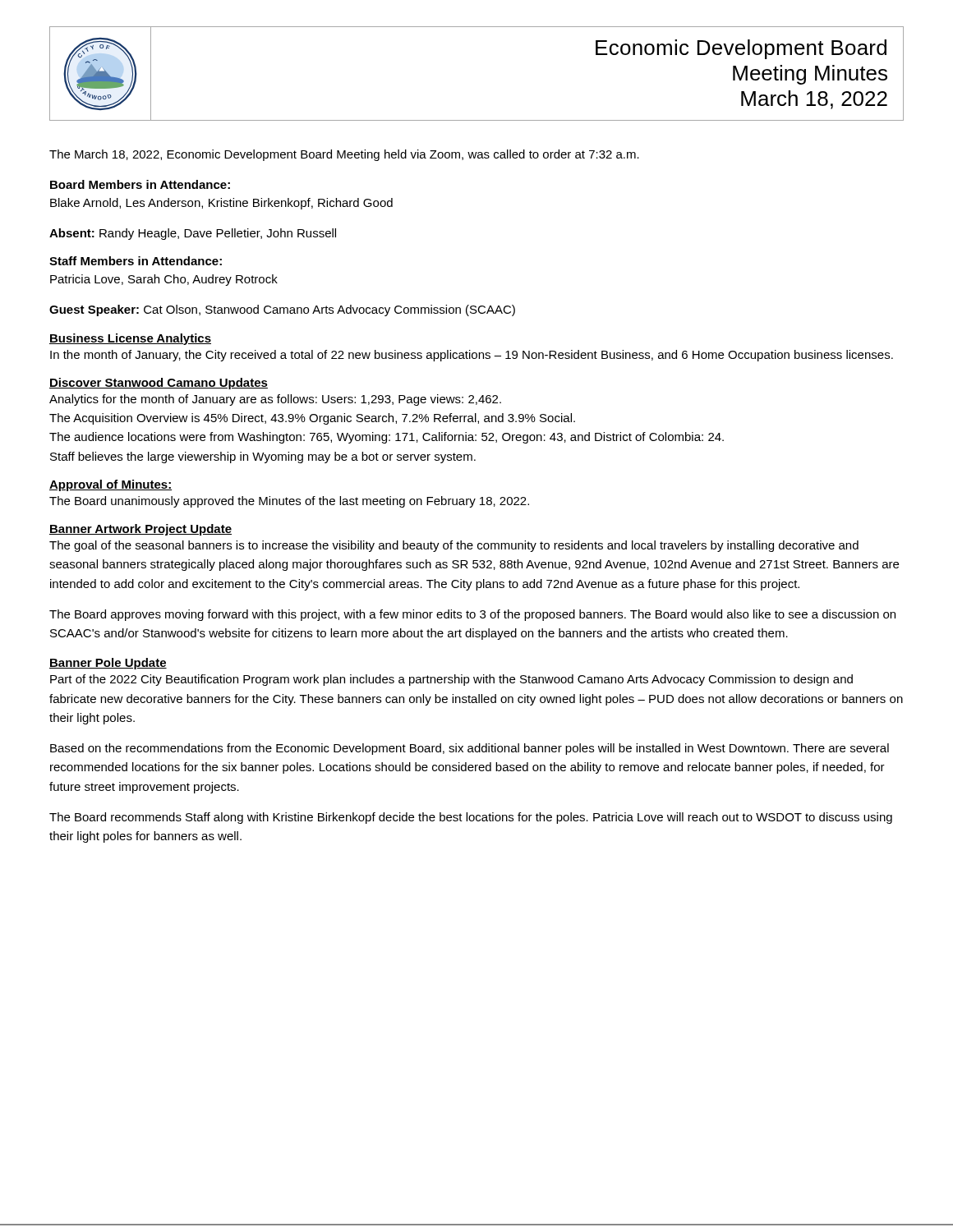
Task: Click on the passage starting "Board Members in Attendance:"
Action: (x=140, y=184)
